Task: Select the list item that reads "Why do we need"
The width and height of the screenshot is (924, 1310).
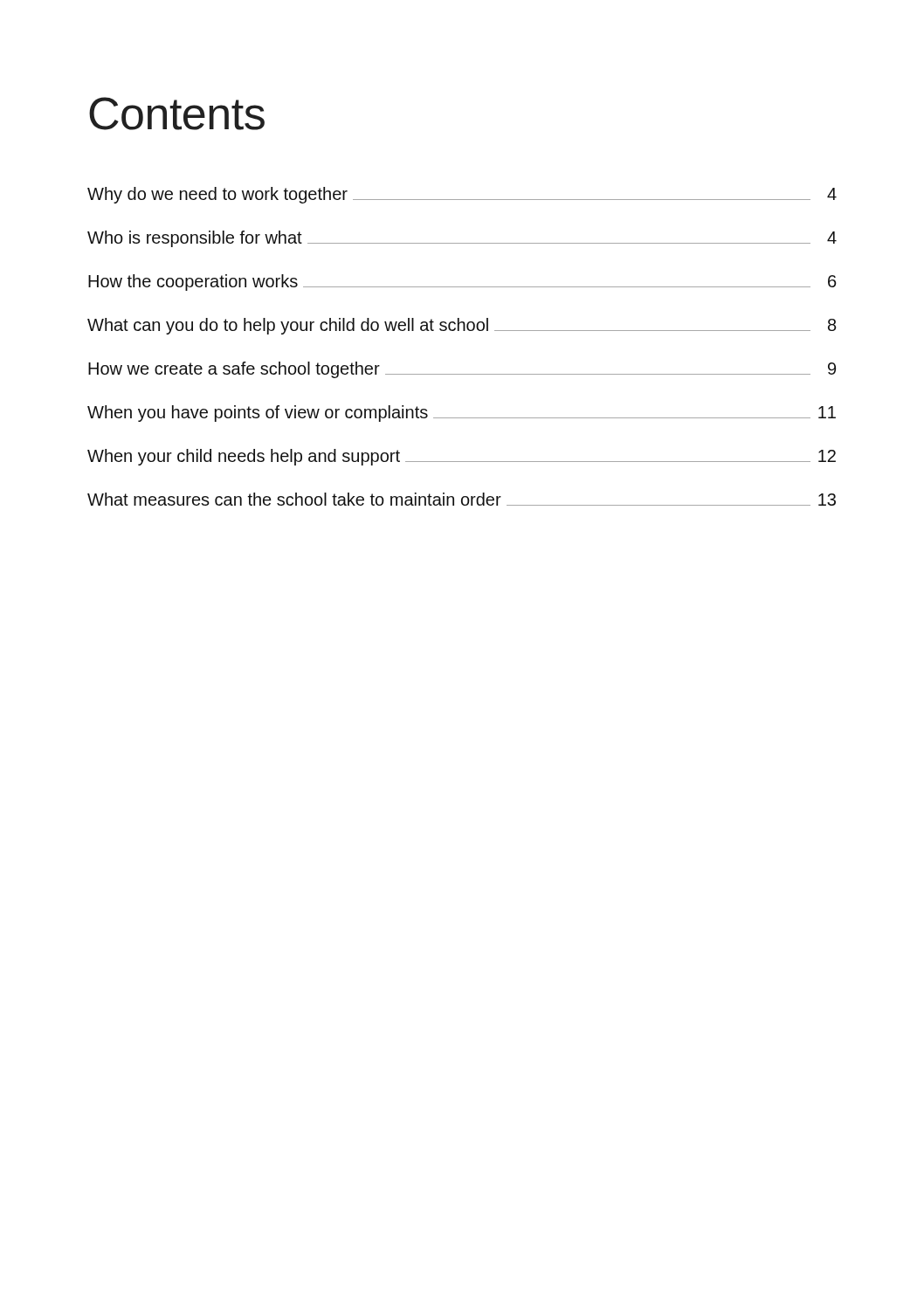Action: pyautogui.click(x=462, y=194)
